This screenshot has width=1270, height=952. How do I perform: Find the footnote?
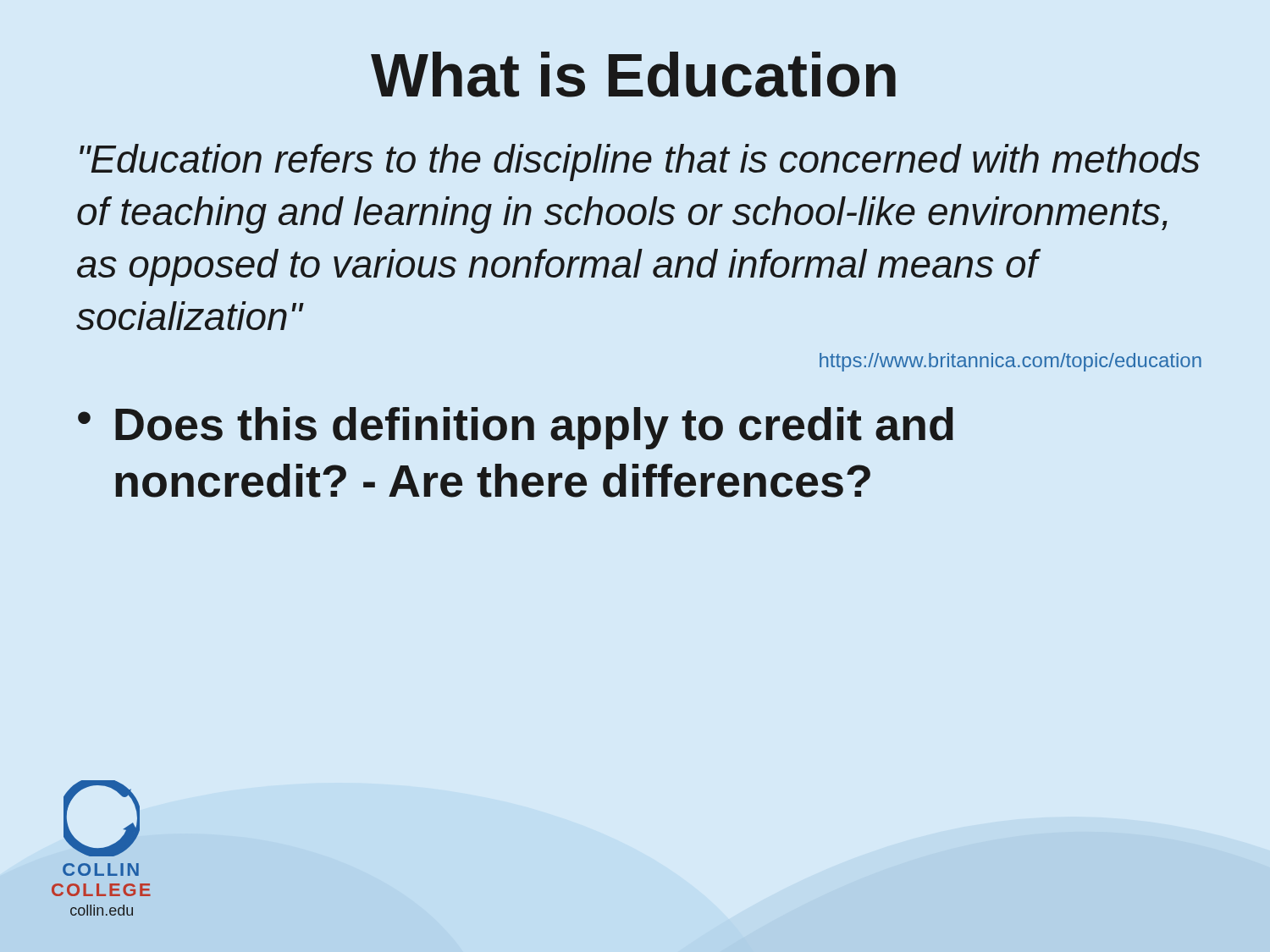pos(1010,360)
